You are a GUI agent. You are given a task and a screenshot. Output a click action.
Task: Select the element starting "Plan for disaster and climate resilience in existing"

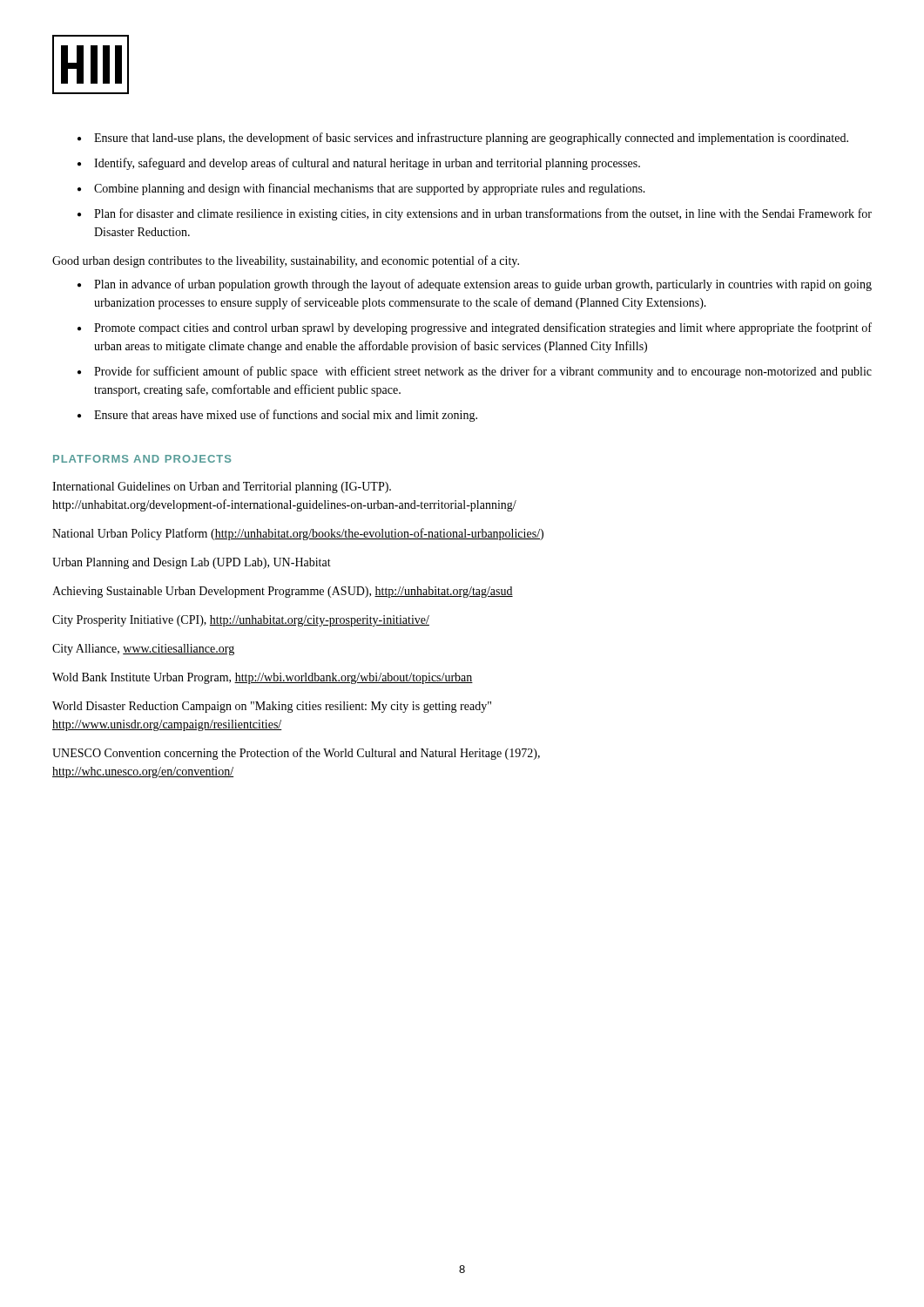483,223
